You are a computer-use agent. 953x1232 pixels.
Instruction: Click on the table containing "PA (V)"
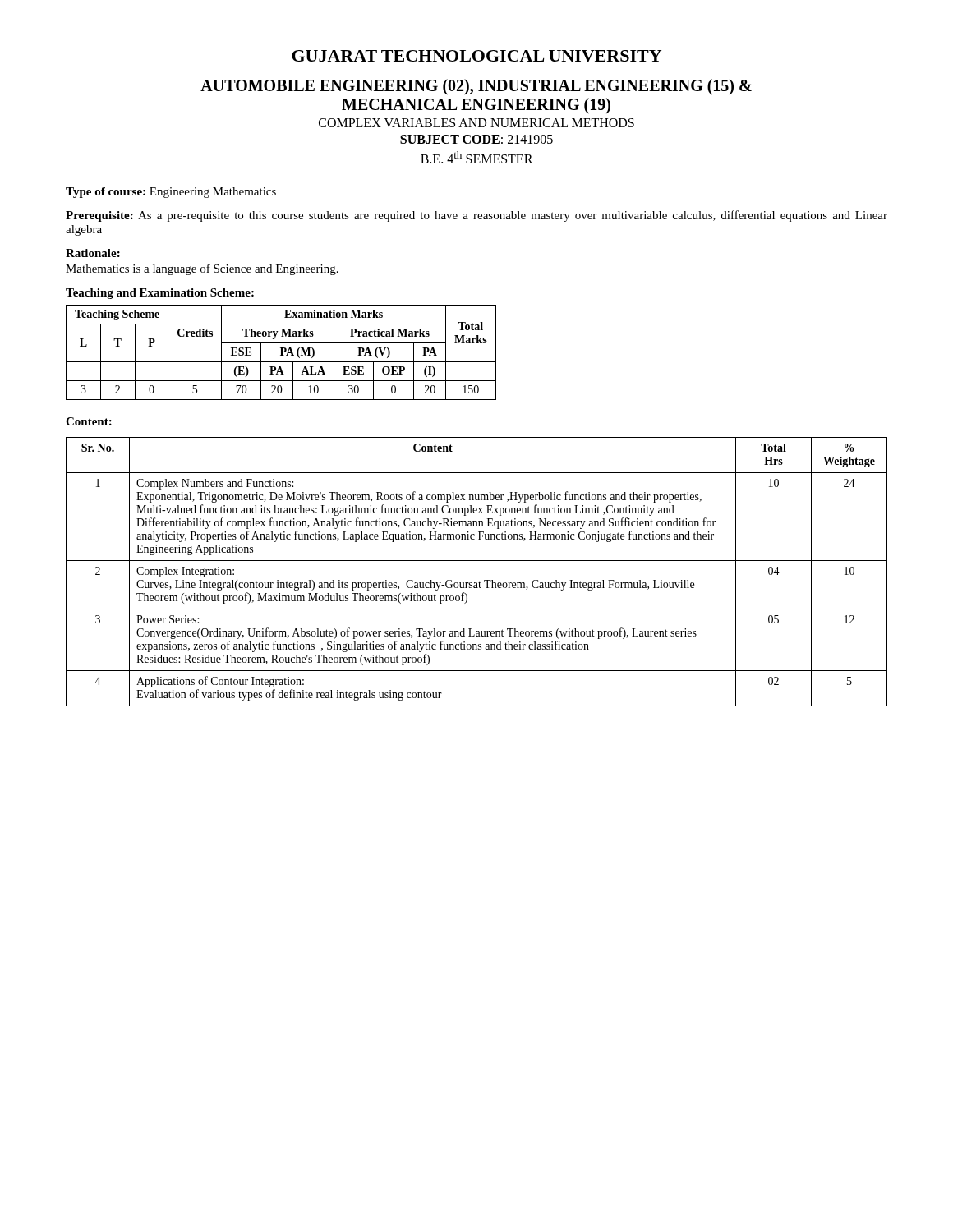pyautogui.click(x=476, y=353)
